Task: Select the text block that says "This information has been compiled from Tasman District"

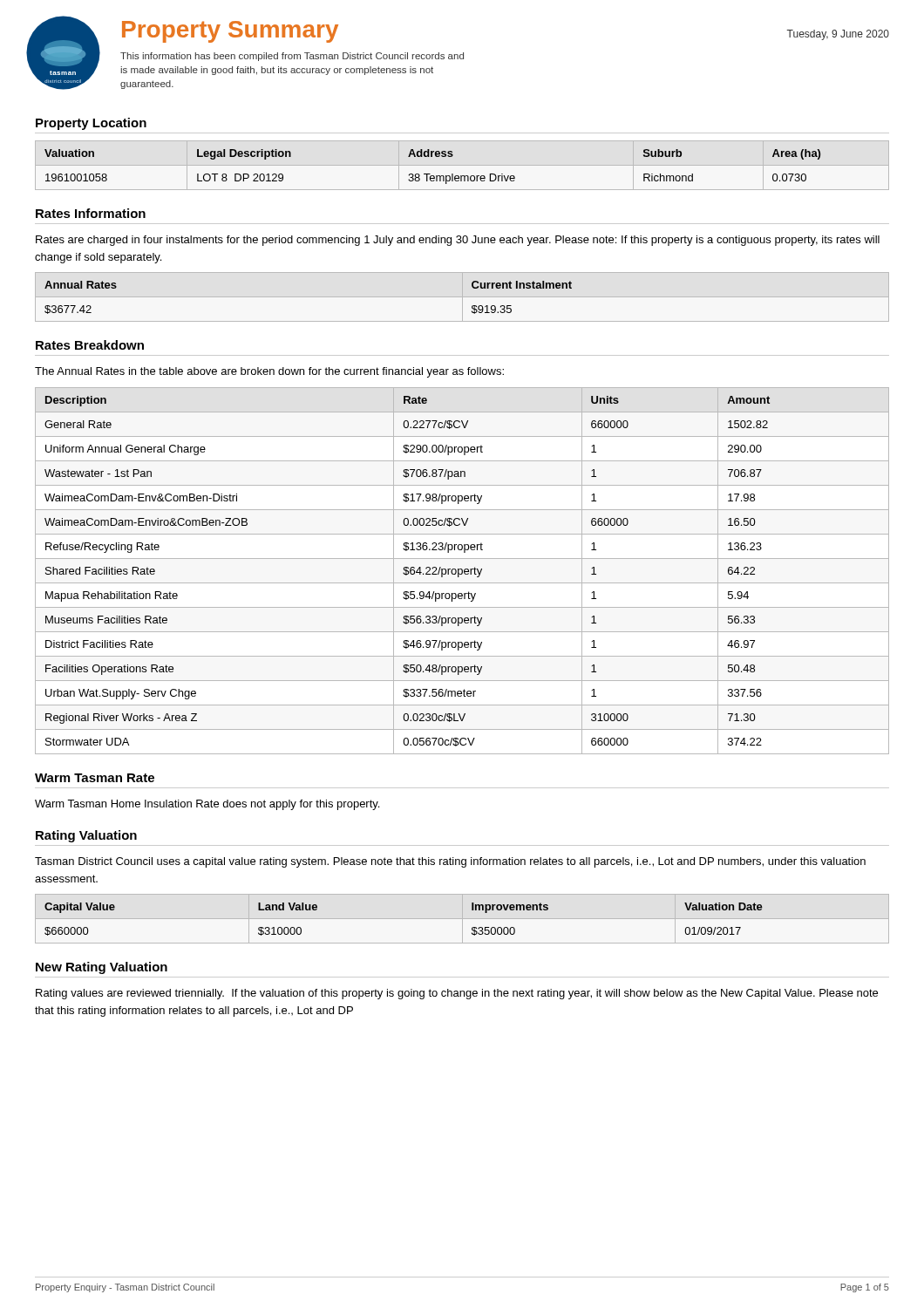Action: click(292, 70)
